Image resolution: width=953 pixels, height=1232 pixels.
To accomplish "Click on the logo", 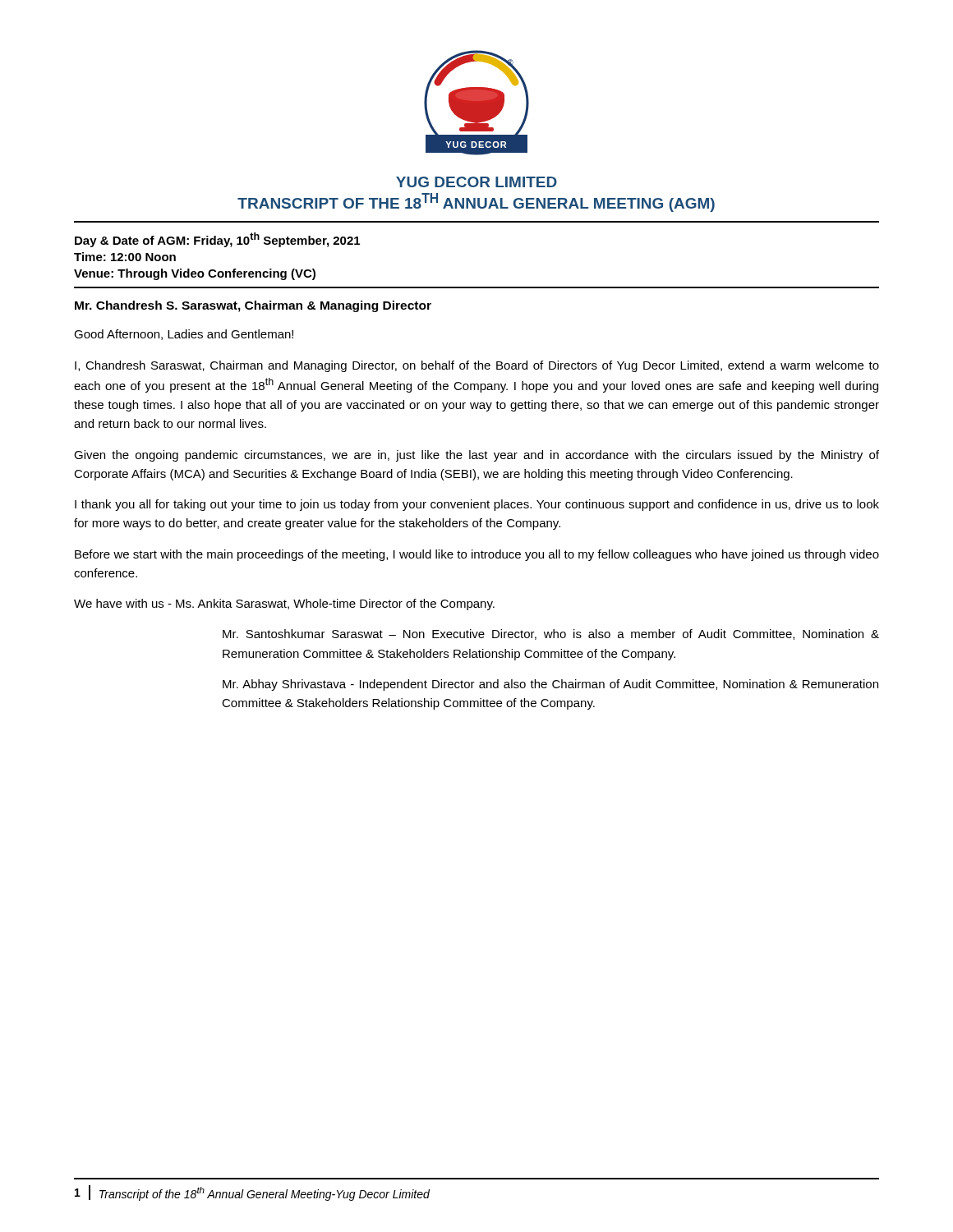I will point(476,104).
